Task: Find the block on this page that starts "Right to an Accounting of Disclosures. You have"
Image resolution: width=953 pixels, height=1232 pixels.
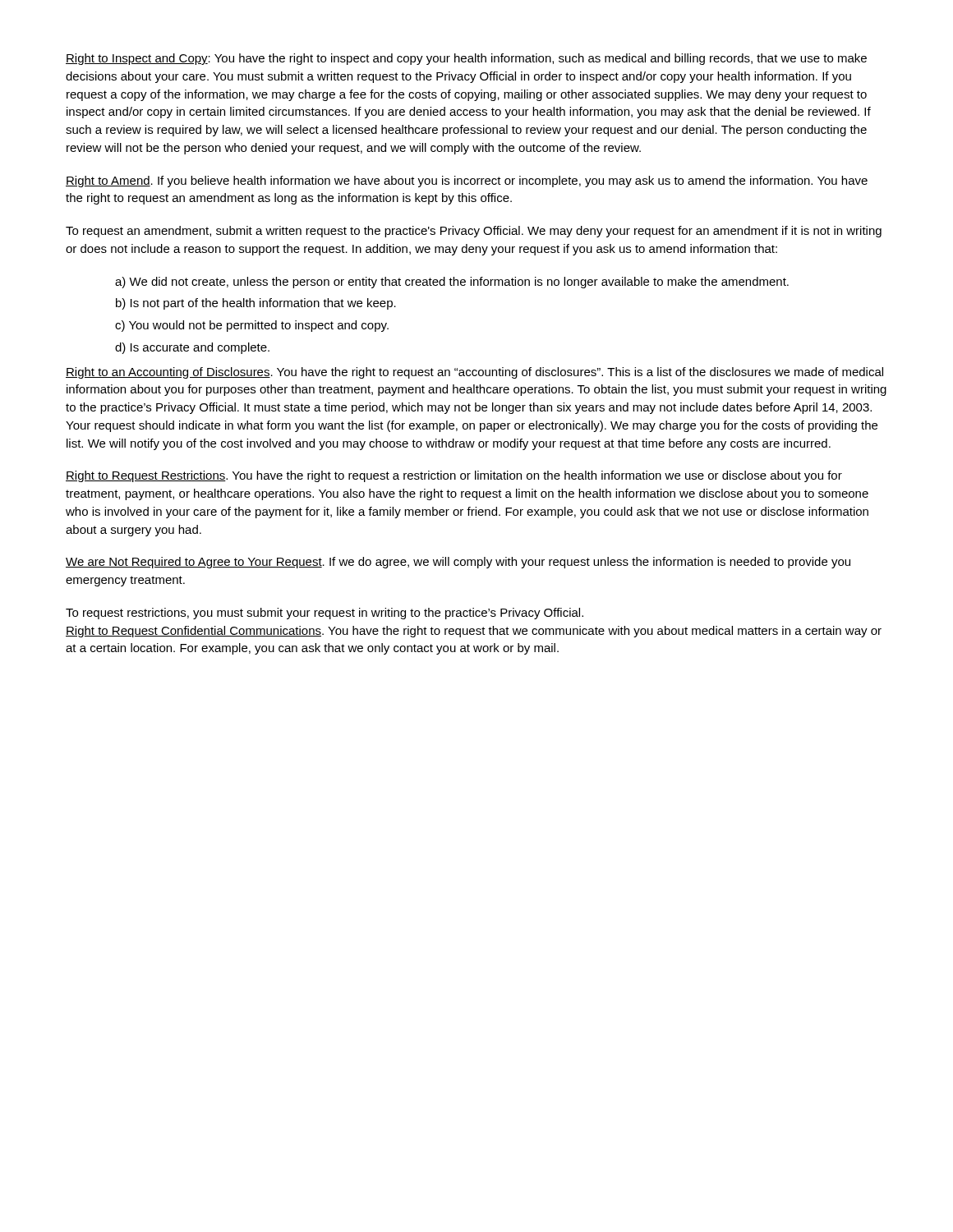Action: [476, 407]
